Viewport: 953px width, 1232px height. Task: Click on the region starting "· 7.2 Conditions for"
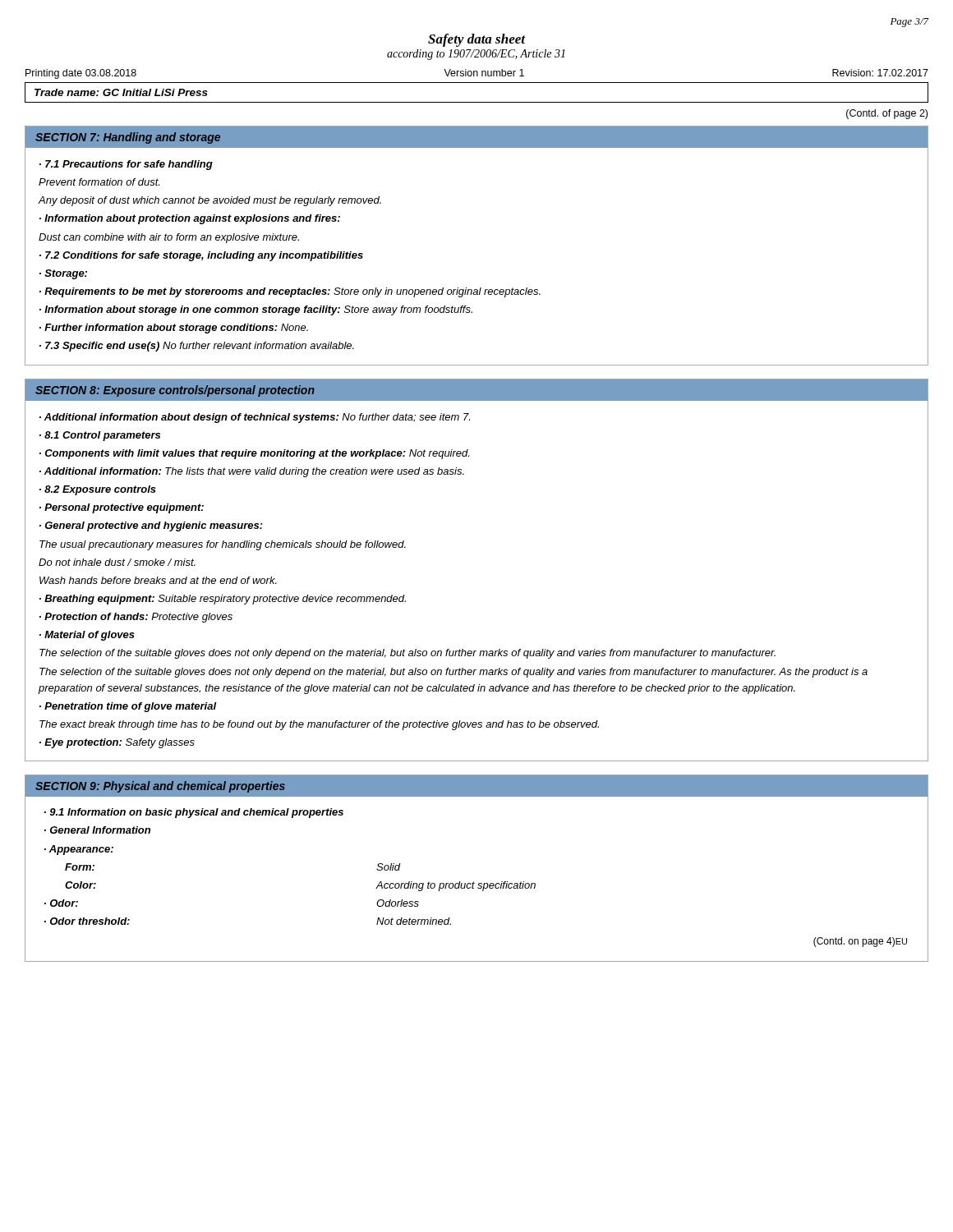point(201,256)
